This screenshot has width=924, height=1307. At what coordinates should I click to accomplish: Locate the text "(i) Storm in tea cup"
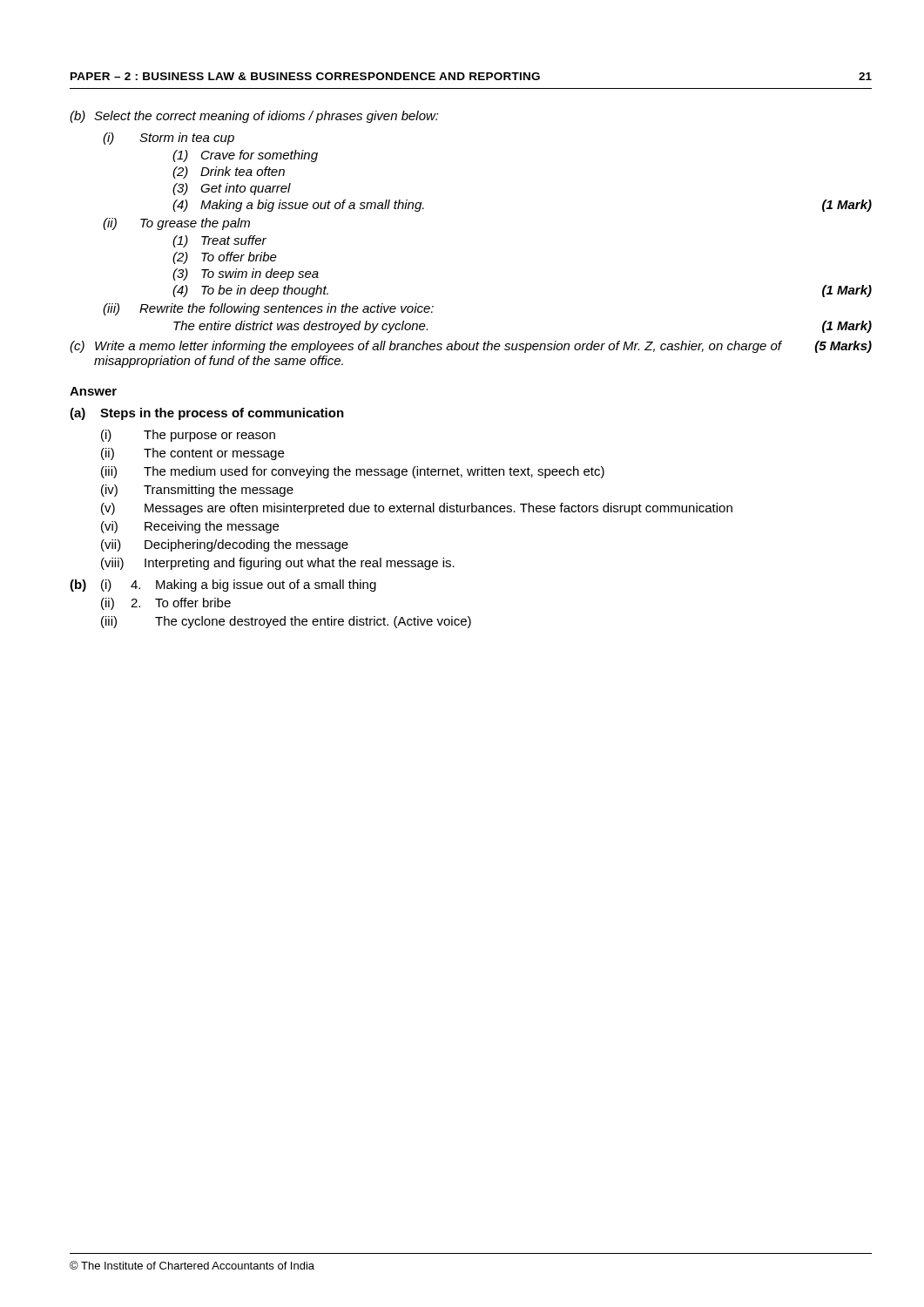169,139
